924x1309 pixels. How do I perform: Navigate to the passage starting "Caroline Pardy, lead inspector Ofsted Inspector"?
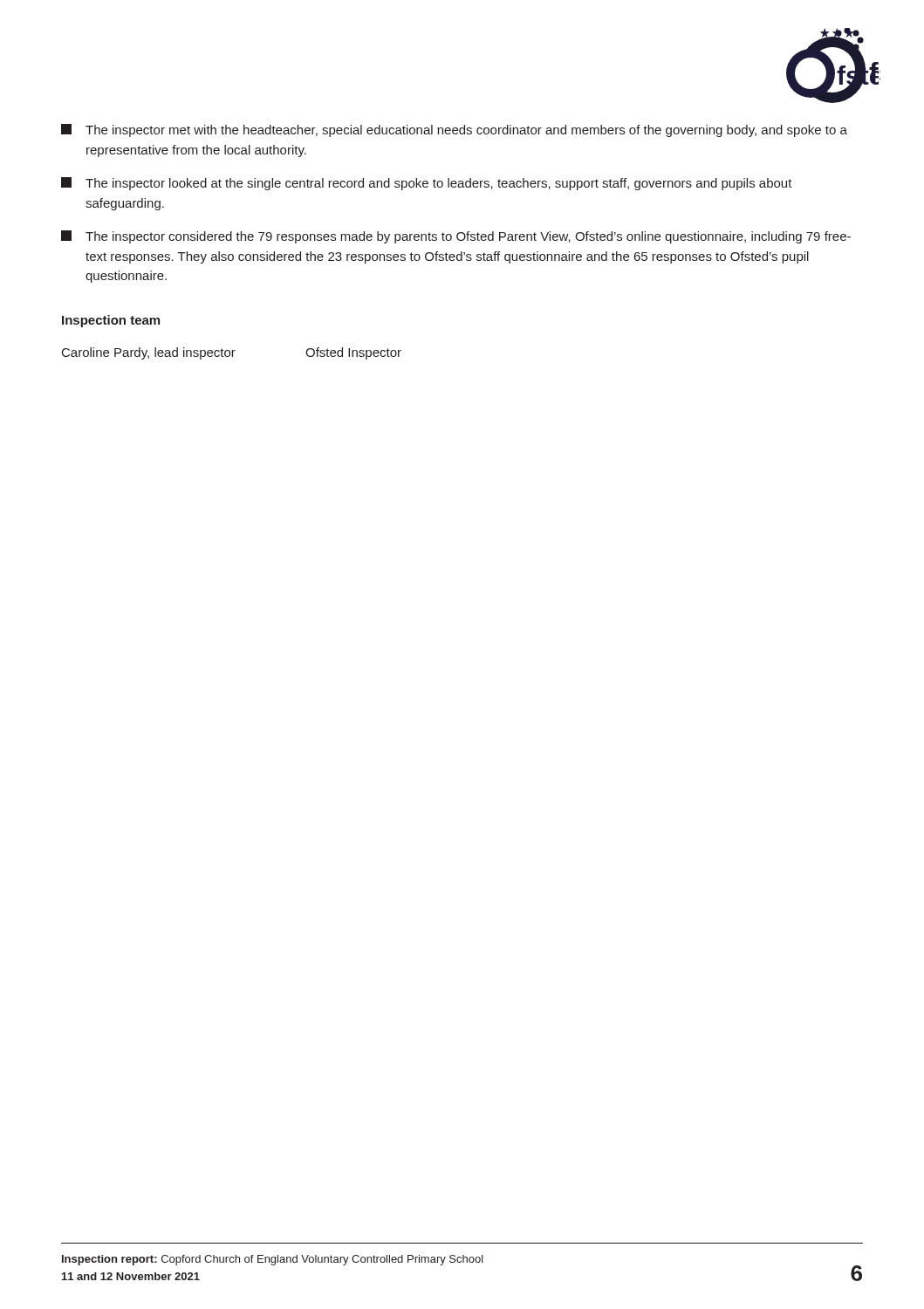pos(231,352)
